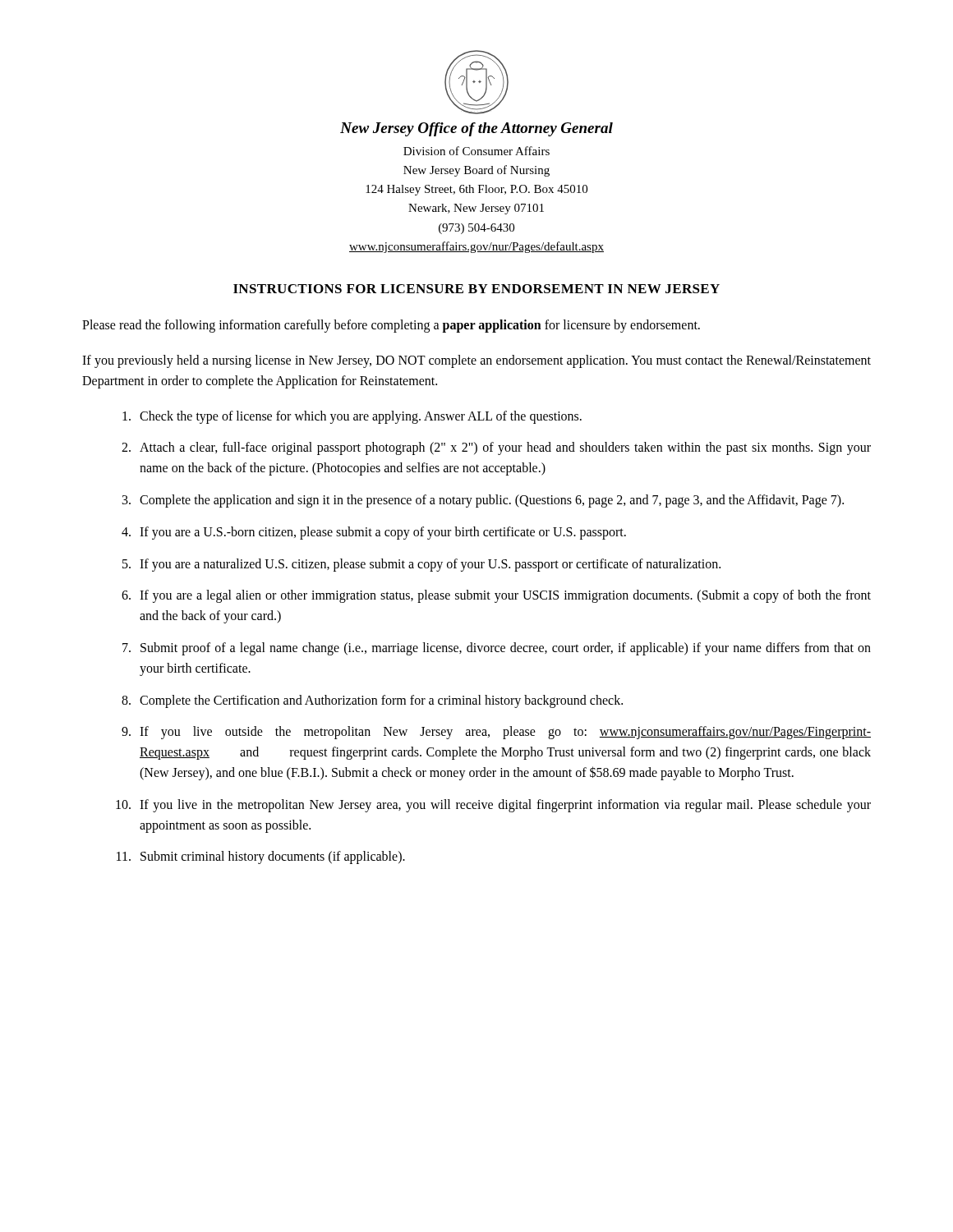This screenshot has width=953, height=1232.
Task: Navigate to the element starting "If you previously held a nursing license"
Action: (476, 370)
